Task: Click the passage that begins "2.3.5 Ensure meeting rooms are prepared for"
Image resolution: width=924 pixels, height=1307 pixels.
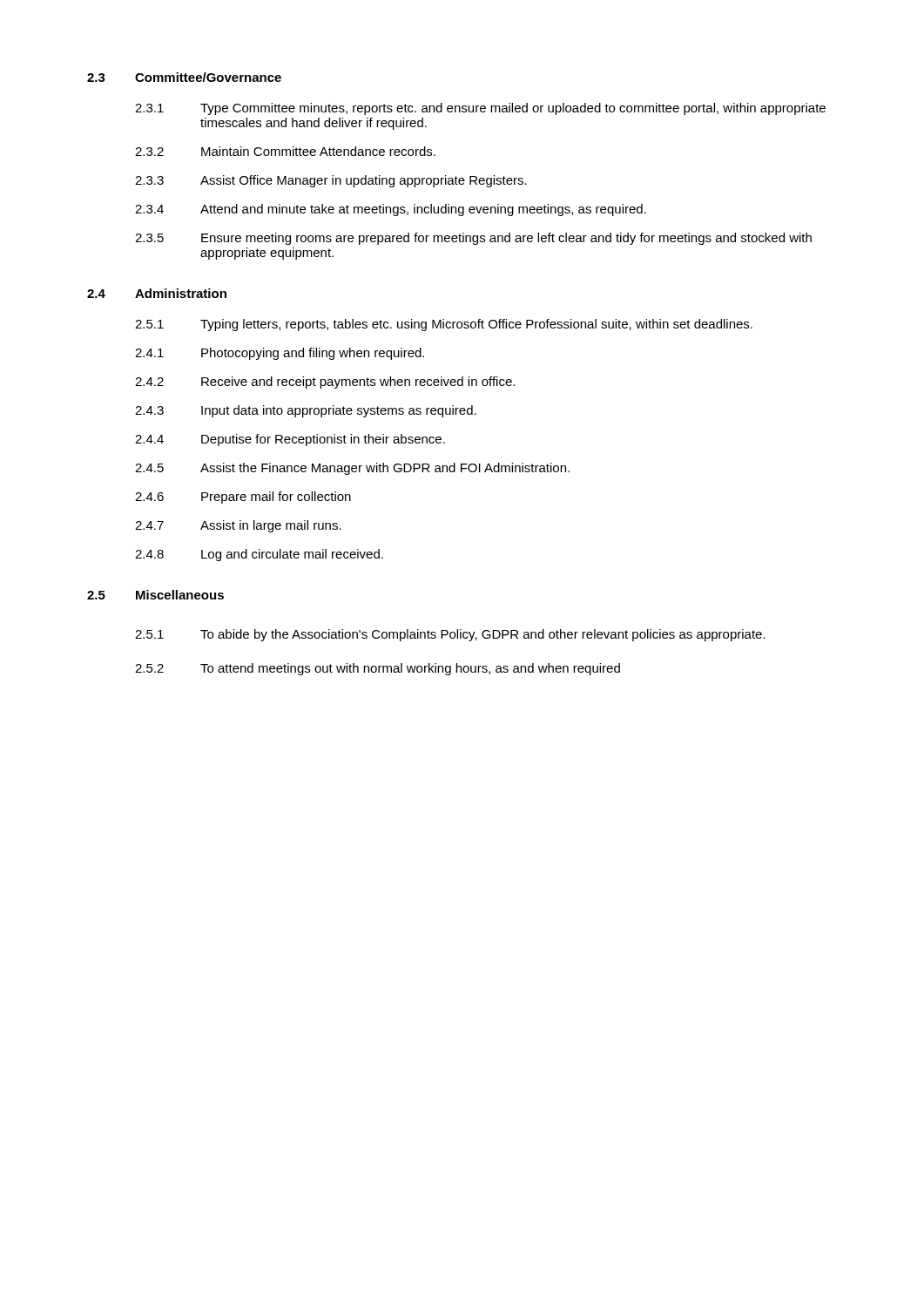Action: click(x=486, y=245)
